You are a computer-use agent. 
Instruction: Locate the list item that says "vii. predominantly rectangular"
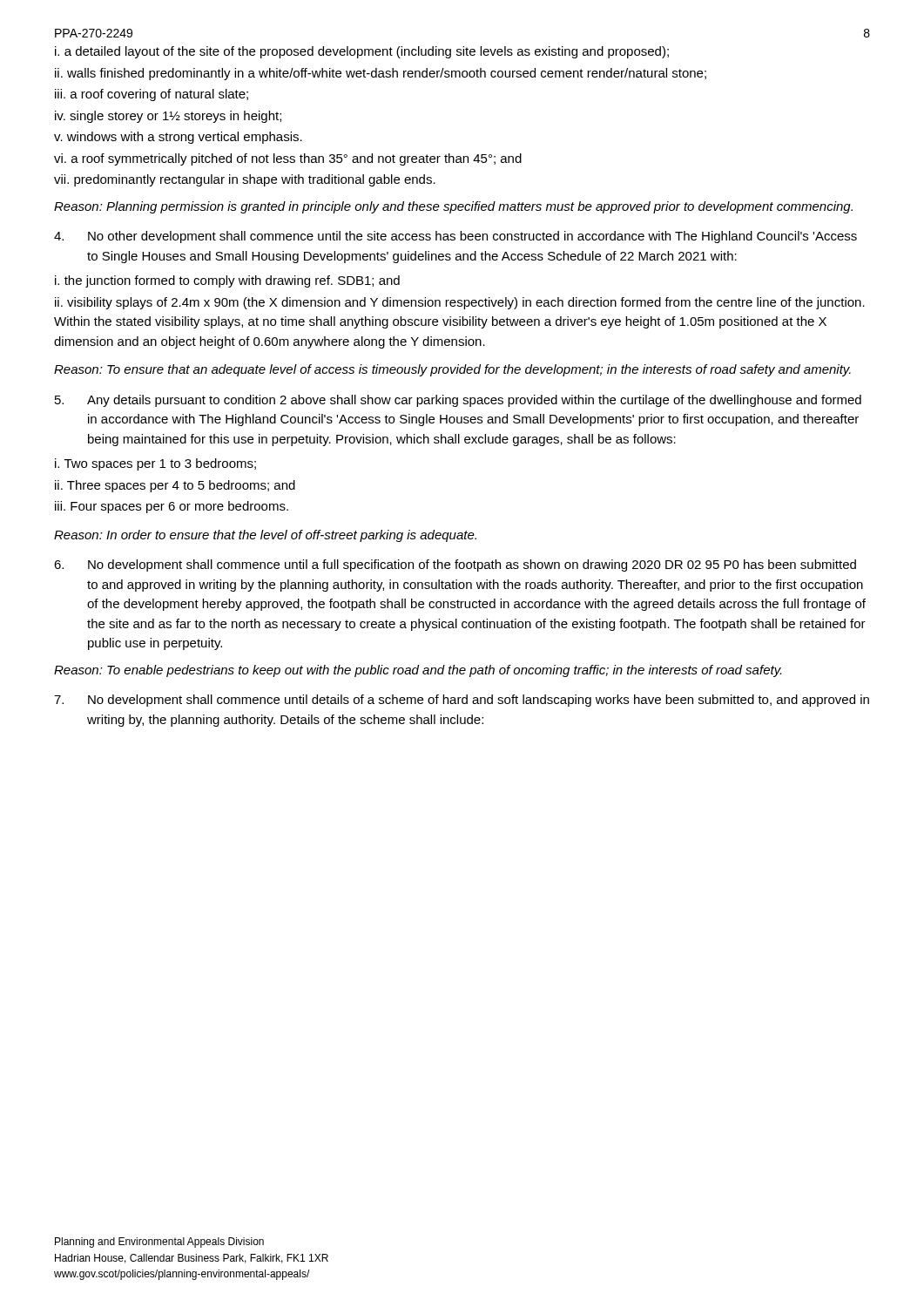click(245, 179)
